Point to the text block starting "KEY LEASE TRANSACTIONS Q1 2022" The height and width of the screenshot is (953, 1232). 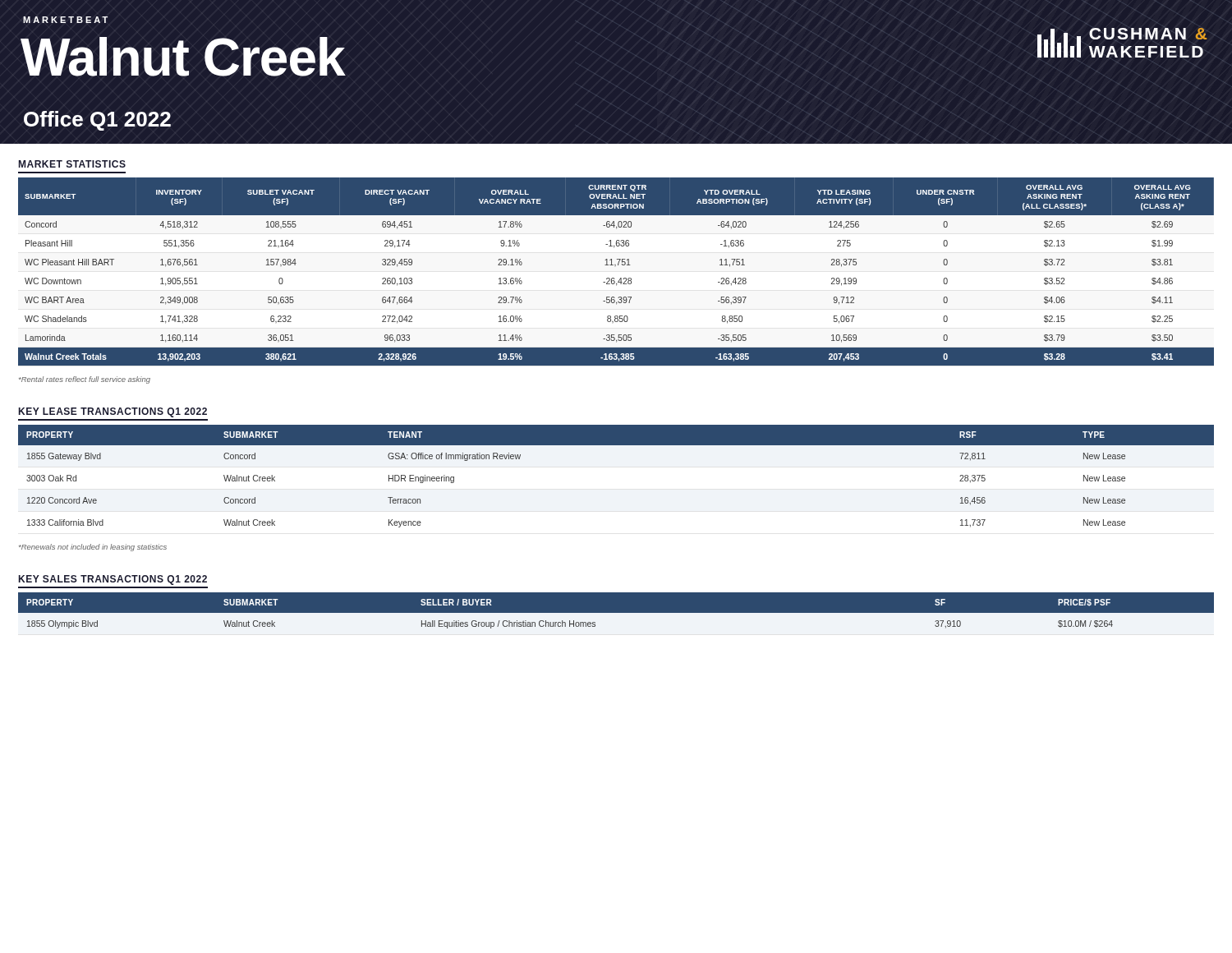click(113, 412)
